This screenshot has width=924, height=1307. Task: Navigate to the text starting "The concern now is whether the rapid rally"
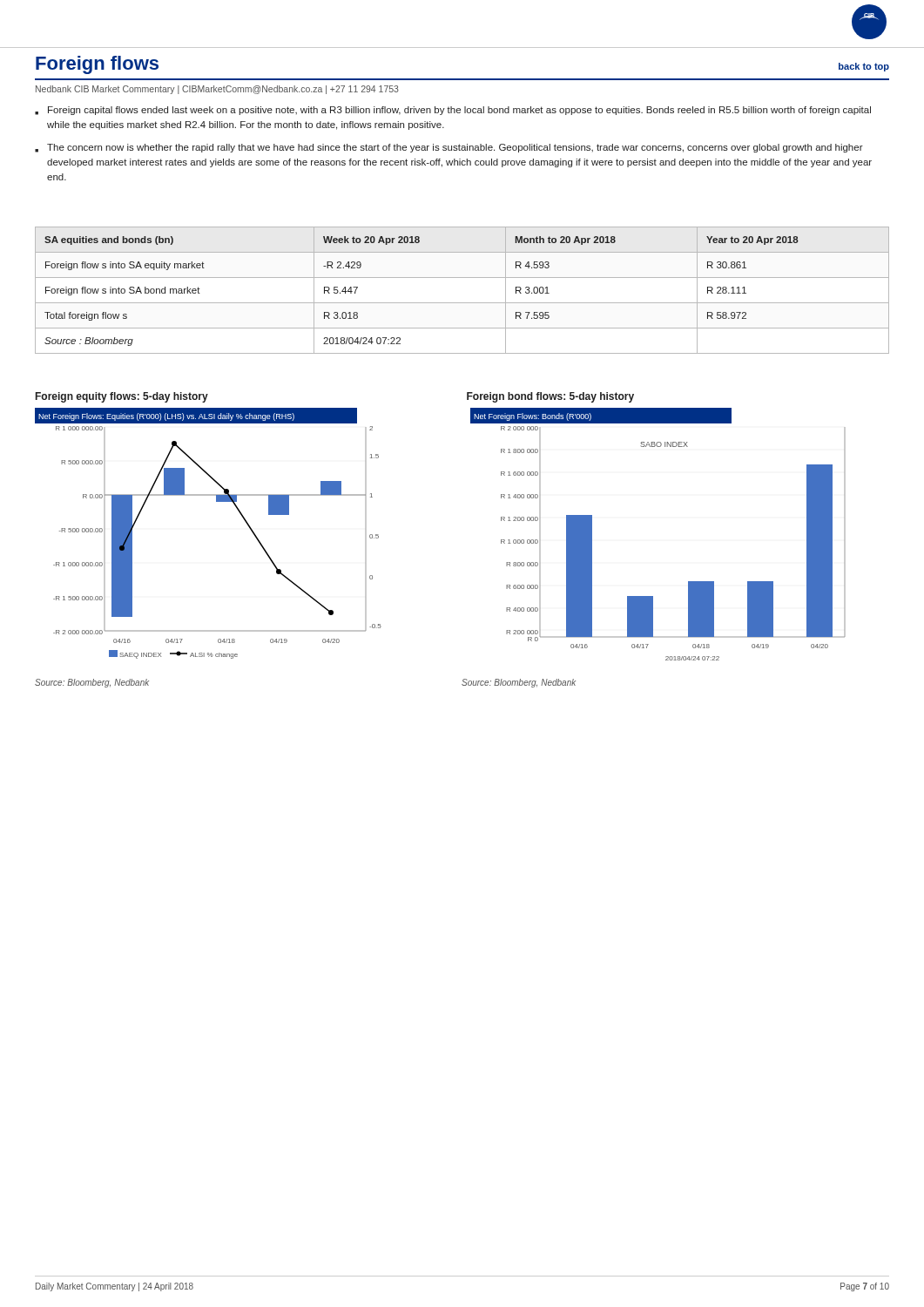click(x=462, y=162)
